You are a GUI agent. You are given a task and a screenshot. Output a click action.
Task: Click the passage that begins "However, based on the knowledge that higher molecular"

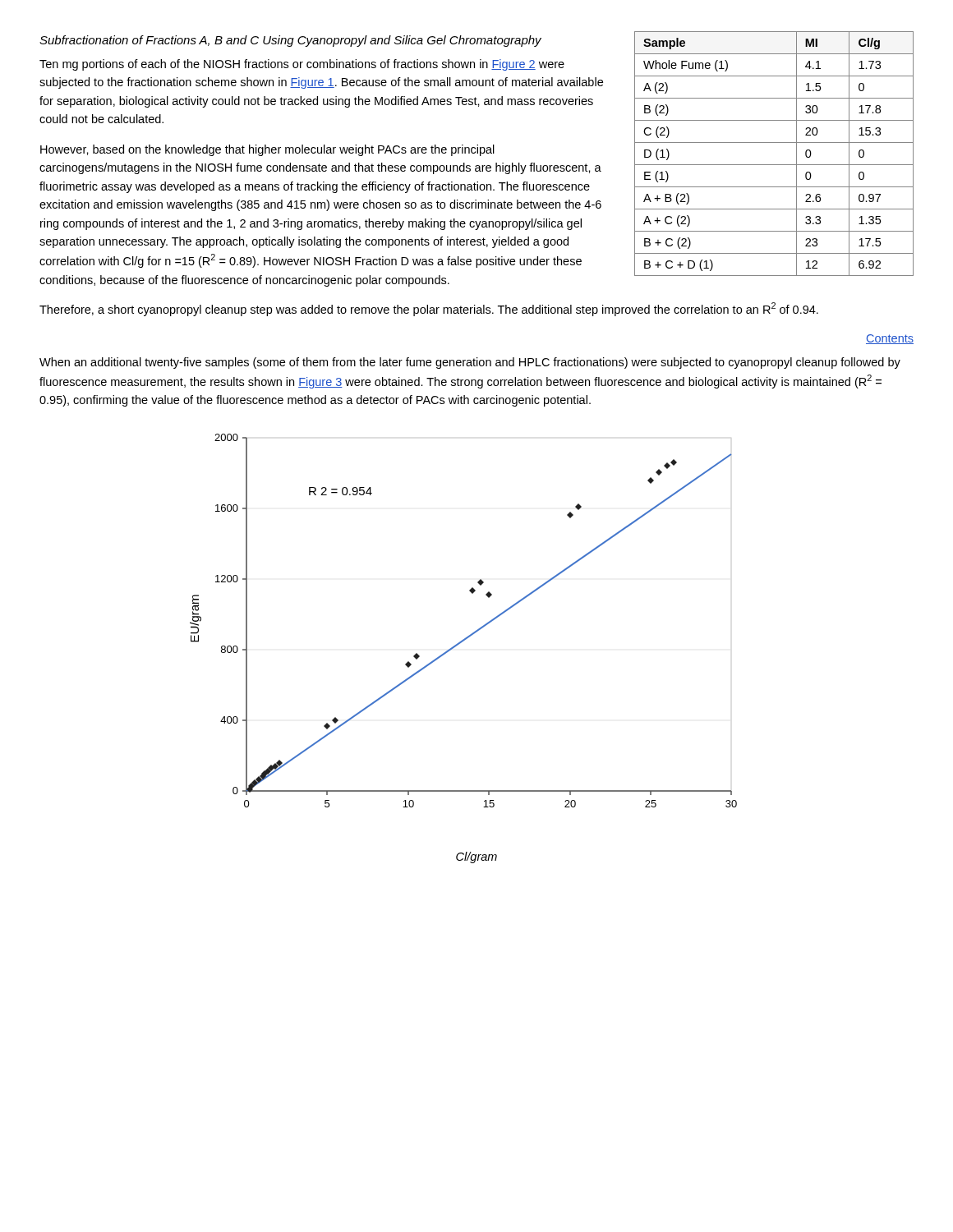coord(321,215)
